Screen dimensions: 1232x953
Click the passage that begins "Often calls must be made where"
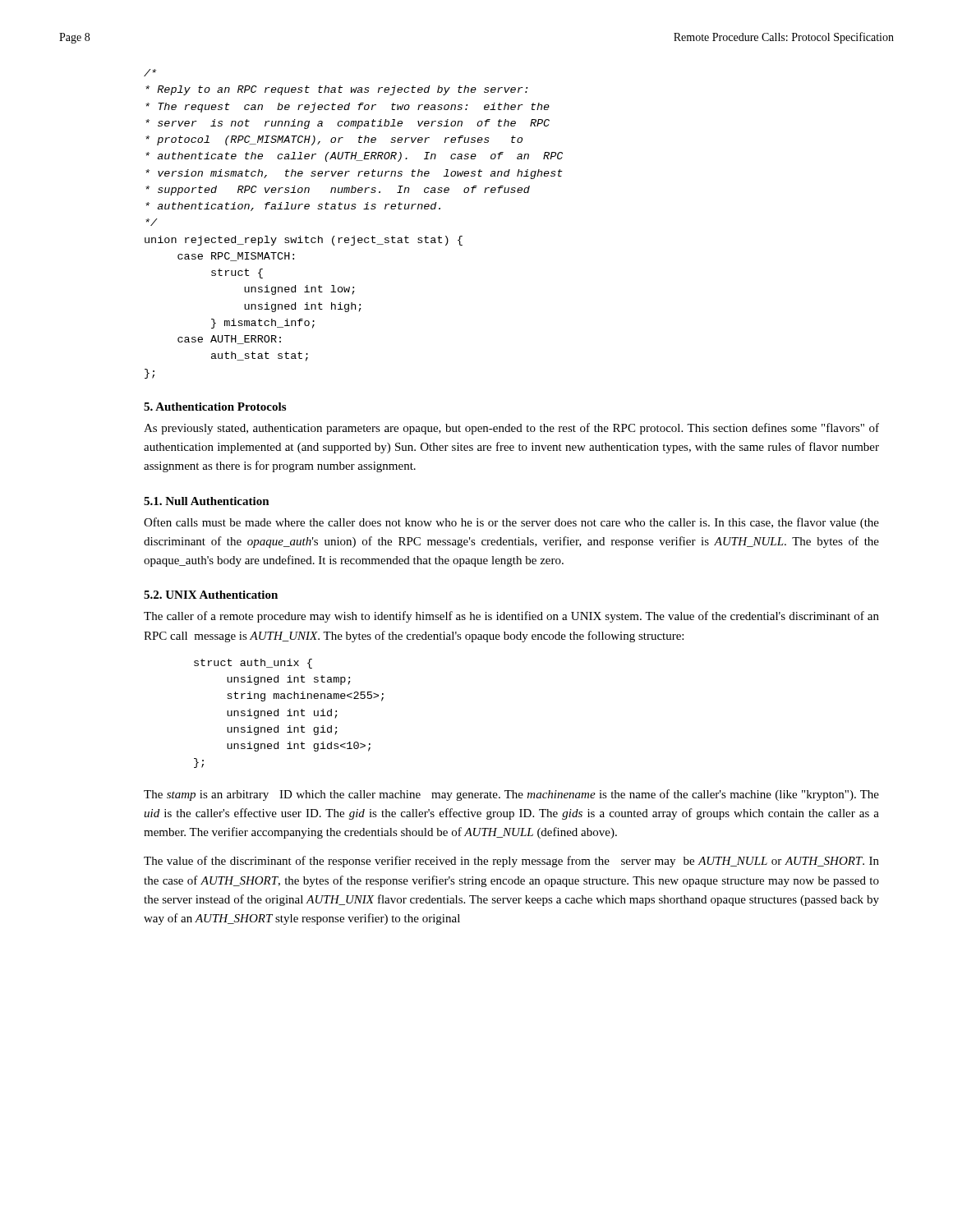(511, 541)
